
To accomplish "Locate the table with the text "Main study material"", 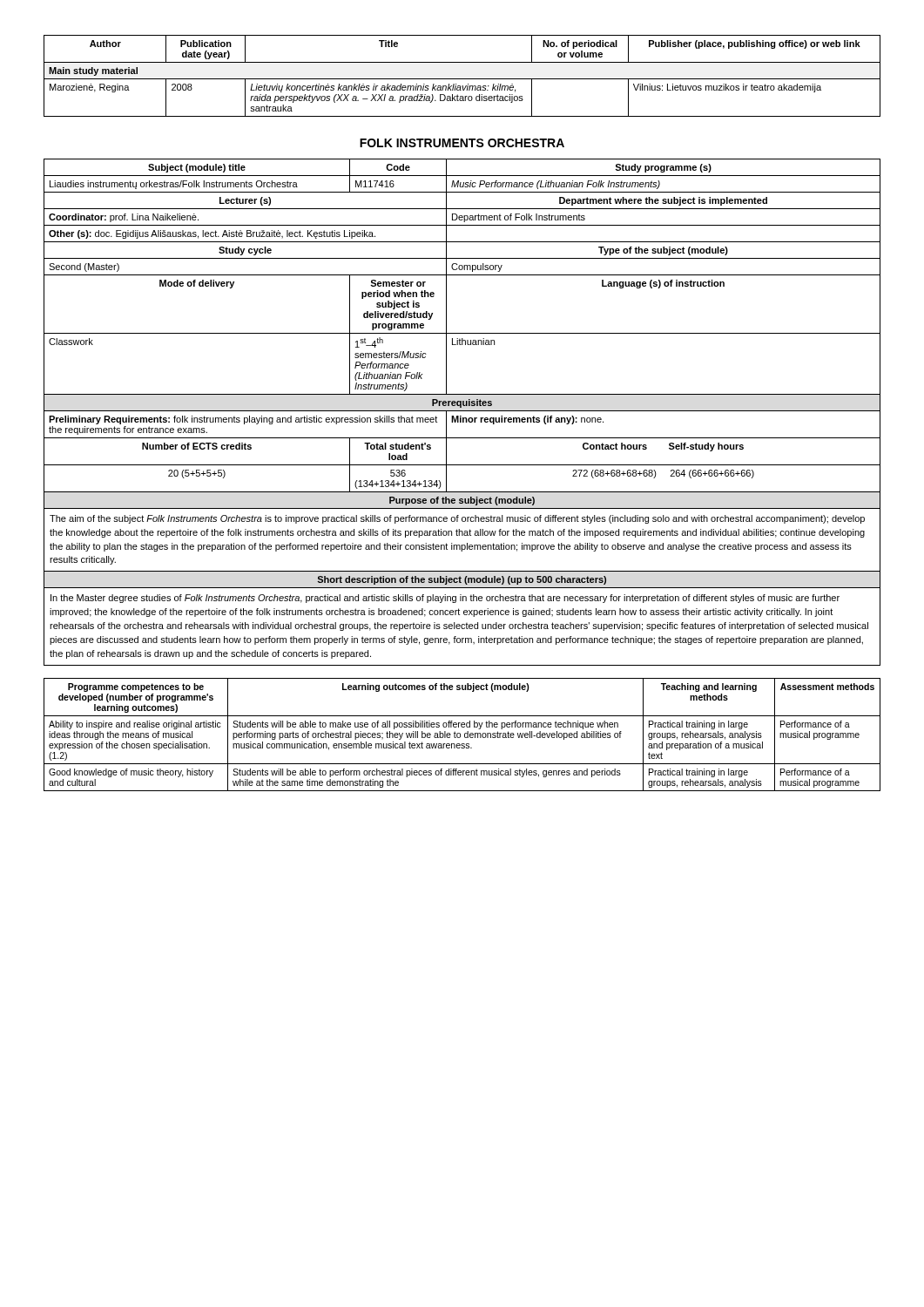I will pyautogui.click(x=462, y=76).
